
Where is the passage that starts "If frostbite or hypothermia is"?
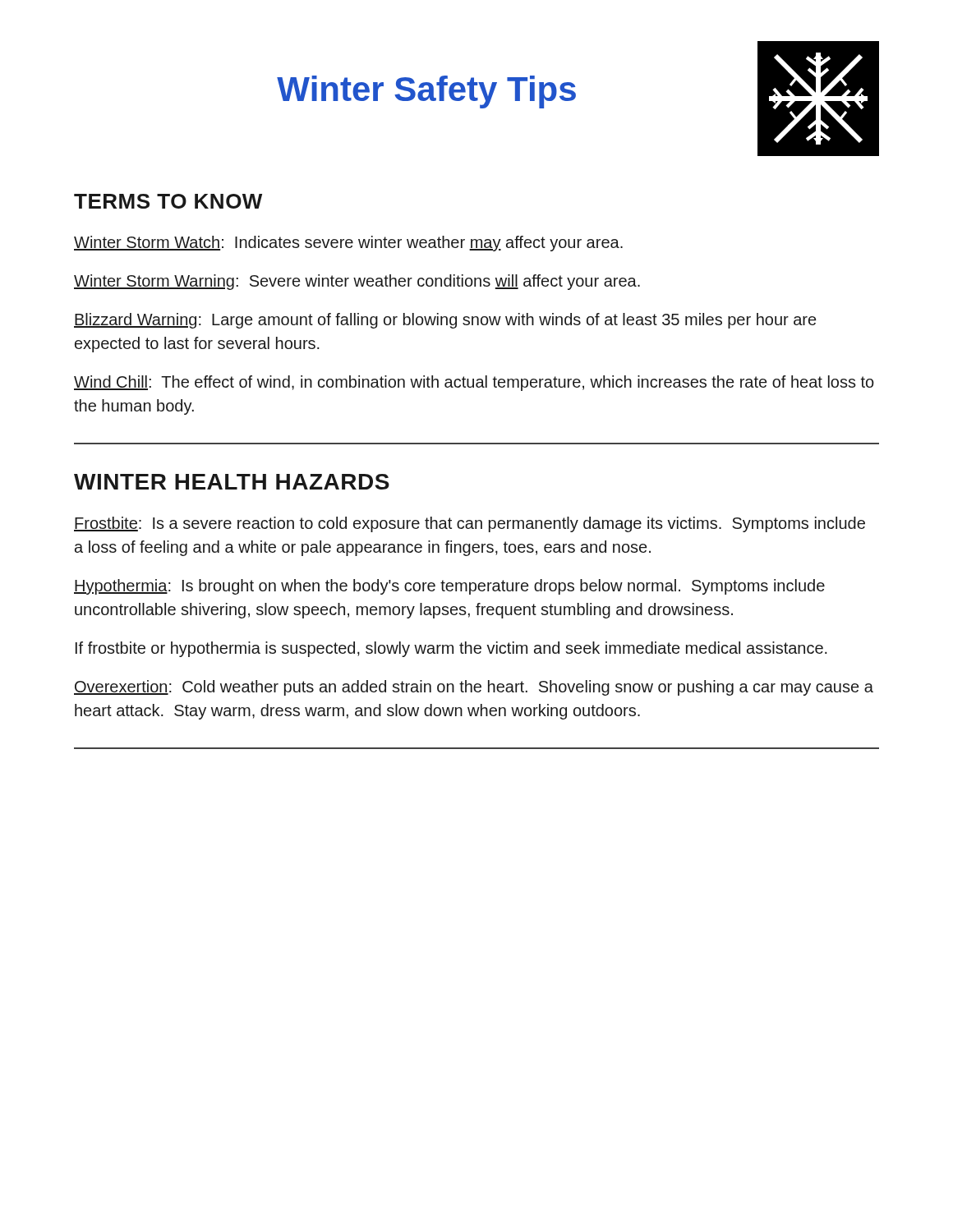tap(451, 648)
